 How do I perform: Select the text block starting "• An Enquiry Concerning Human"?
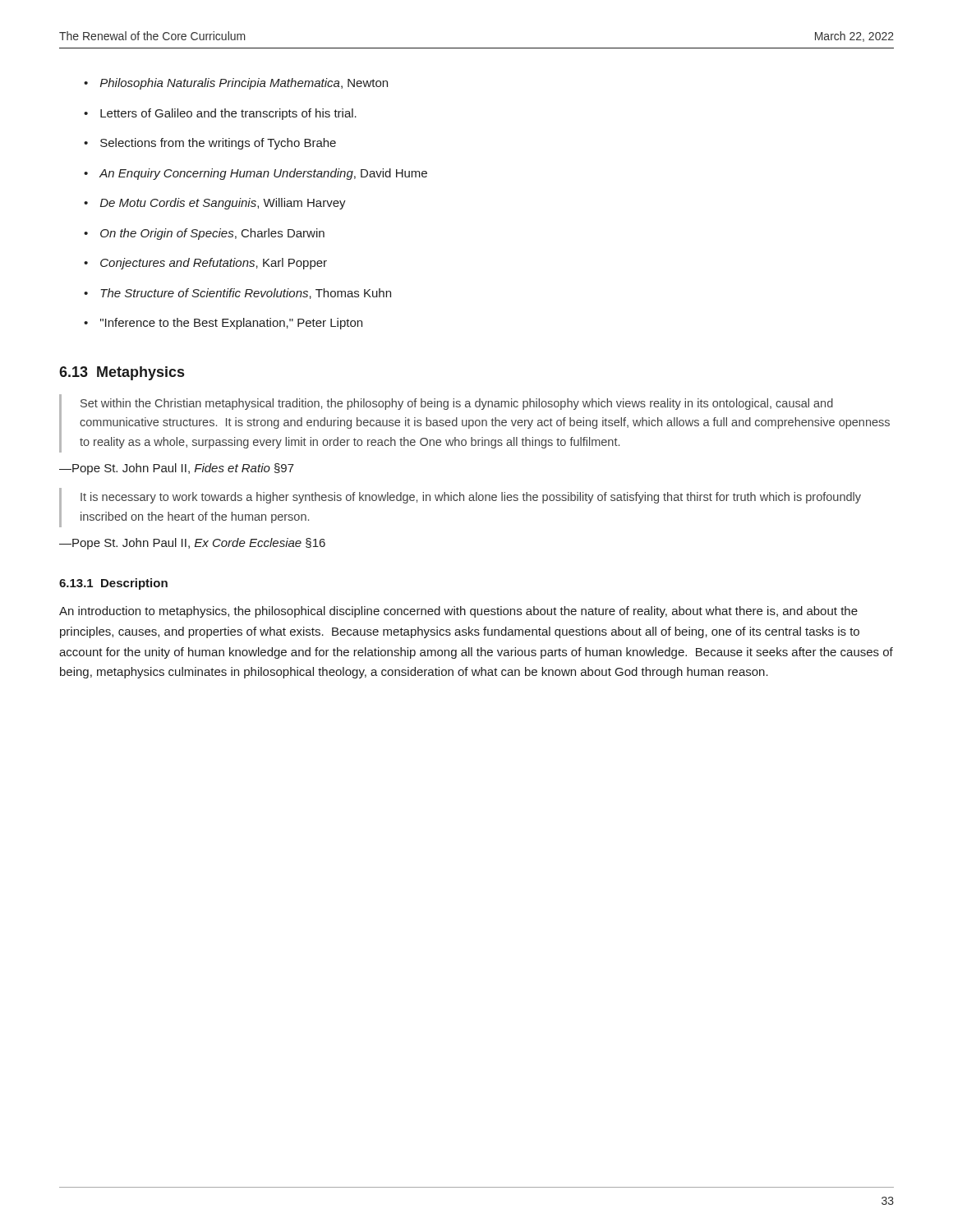(256, 173)
